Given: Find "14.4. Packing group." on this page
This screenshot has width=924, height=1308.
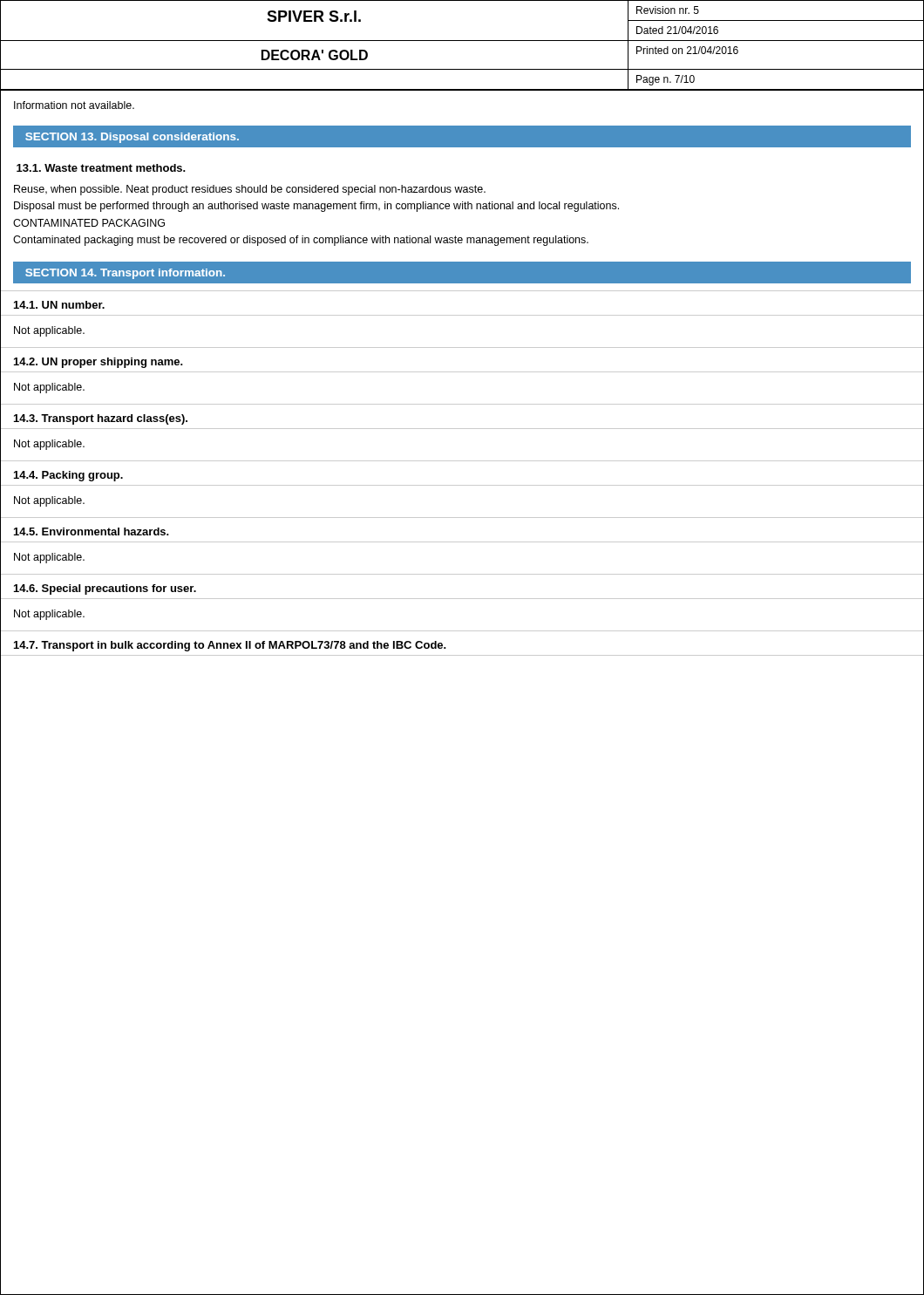Looking at the screenshot, I should coord(68,474).
